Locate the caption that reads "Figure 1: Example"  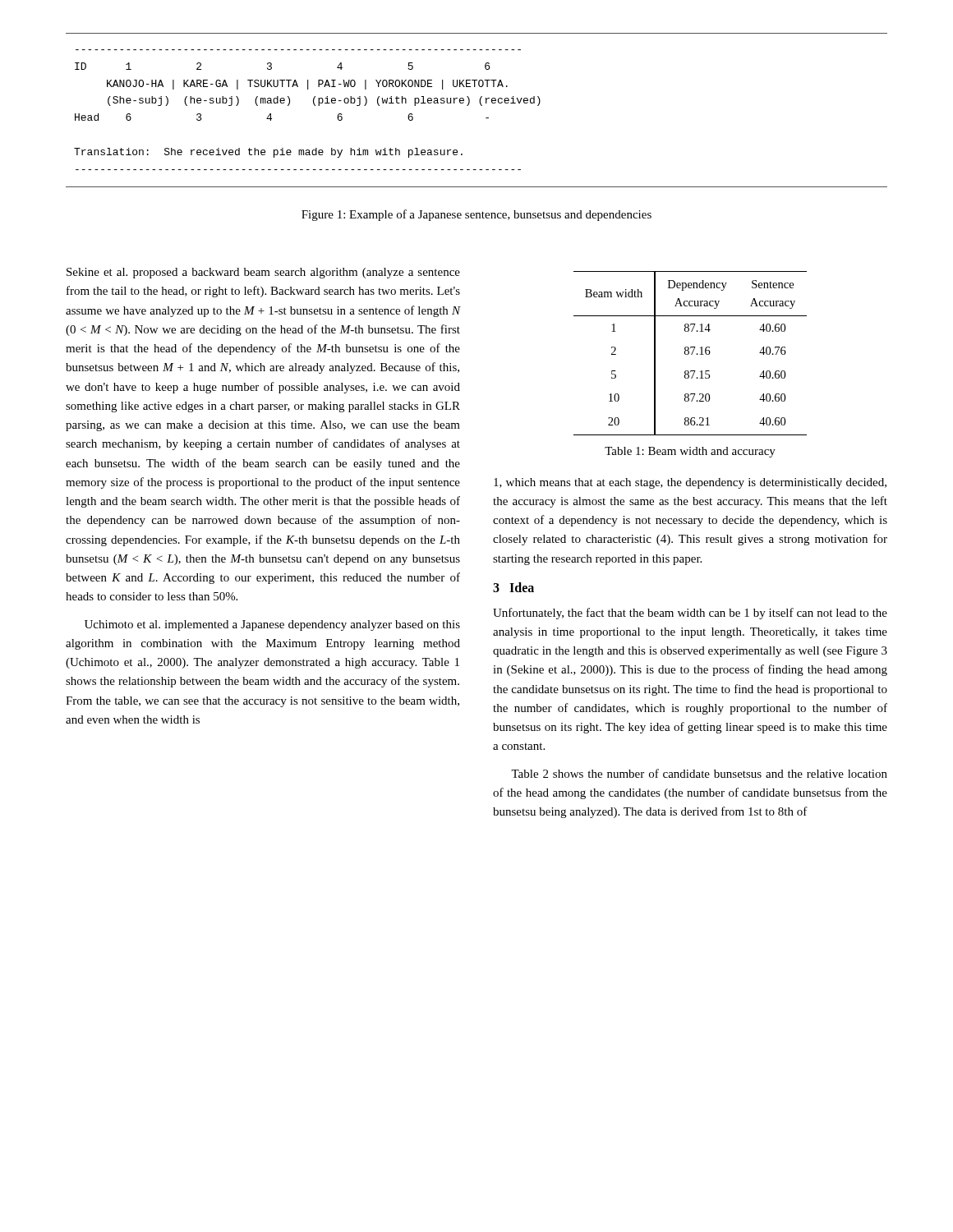[x=476, y=214]
